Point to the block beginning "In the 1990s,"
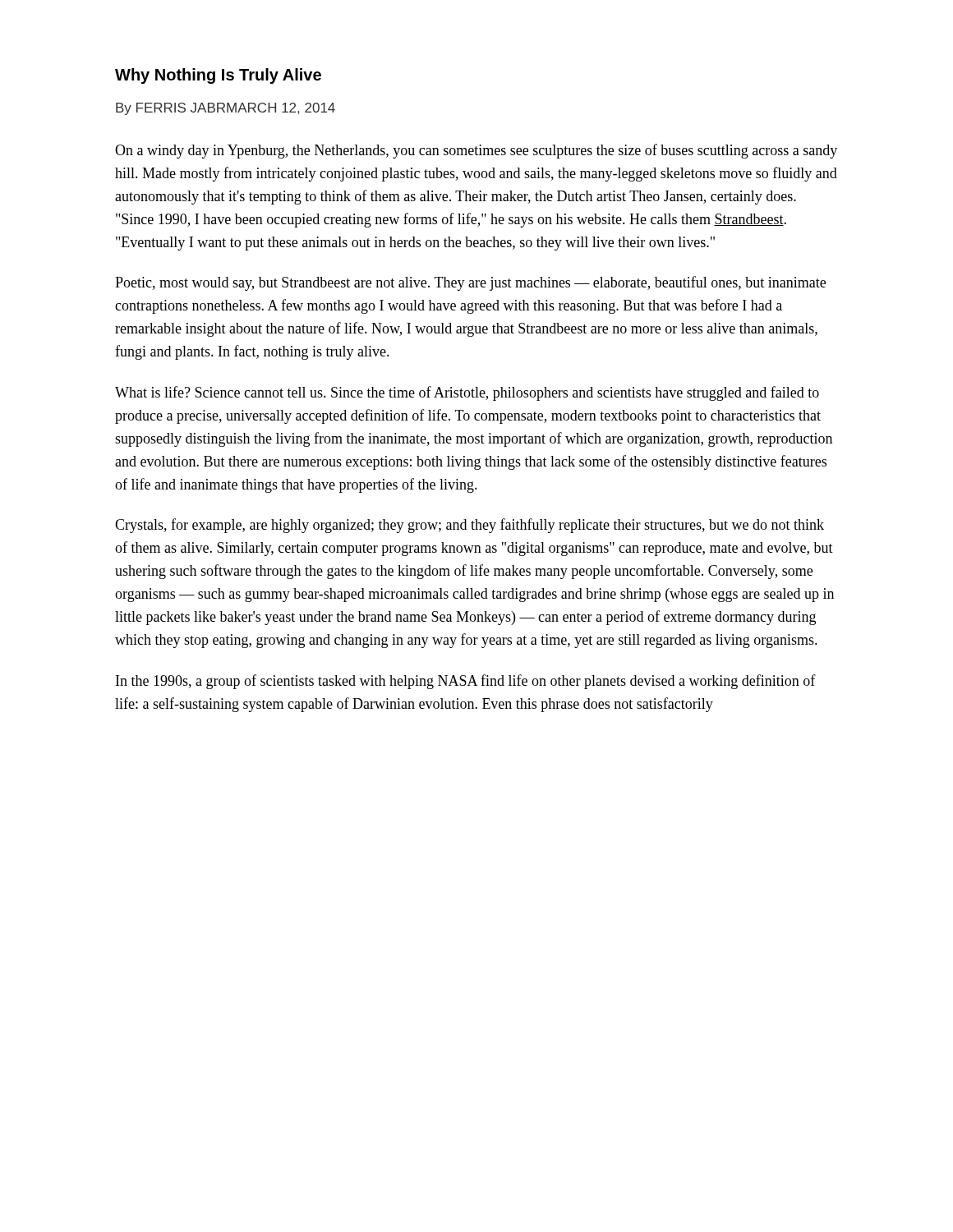Image resolution: width=953 pixels, height=1232 pixels. click(x=465, y=692)
